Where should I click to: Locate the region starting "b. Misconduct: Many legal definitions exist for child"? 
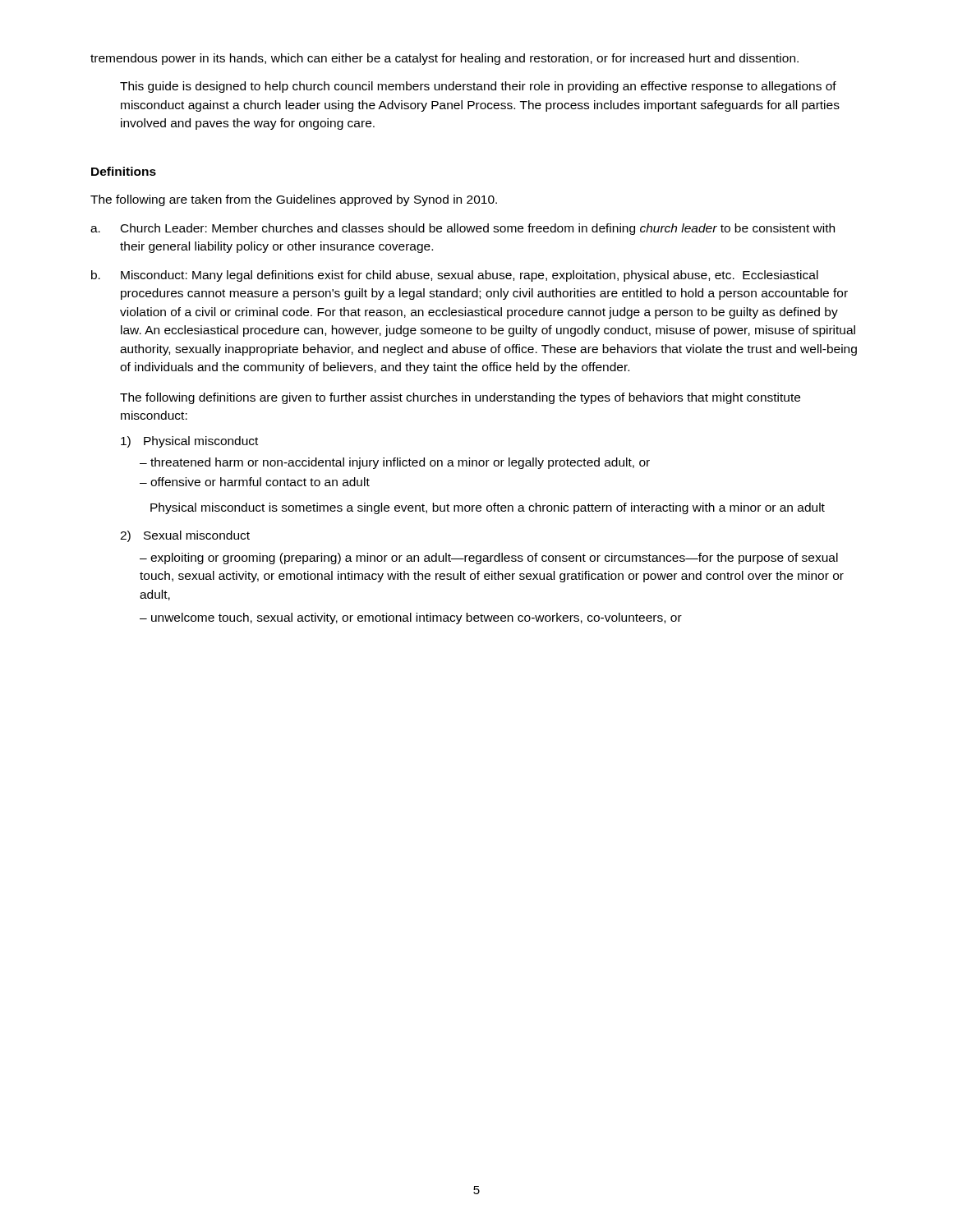(476, 321)
